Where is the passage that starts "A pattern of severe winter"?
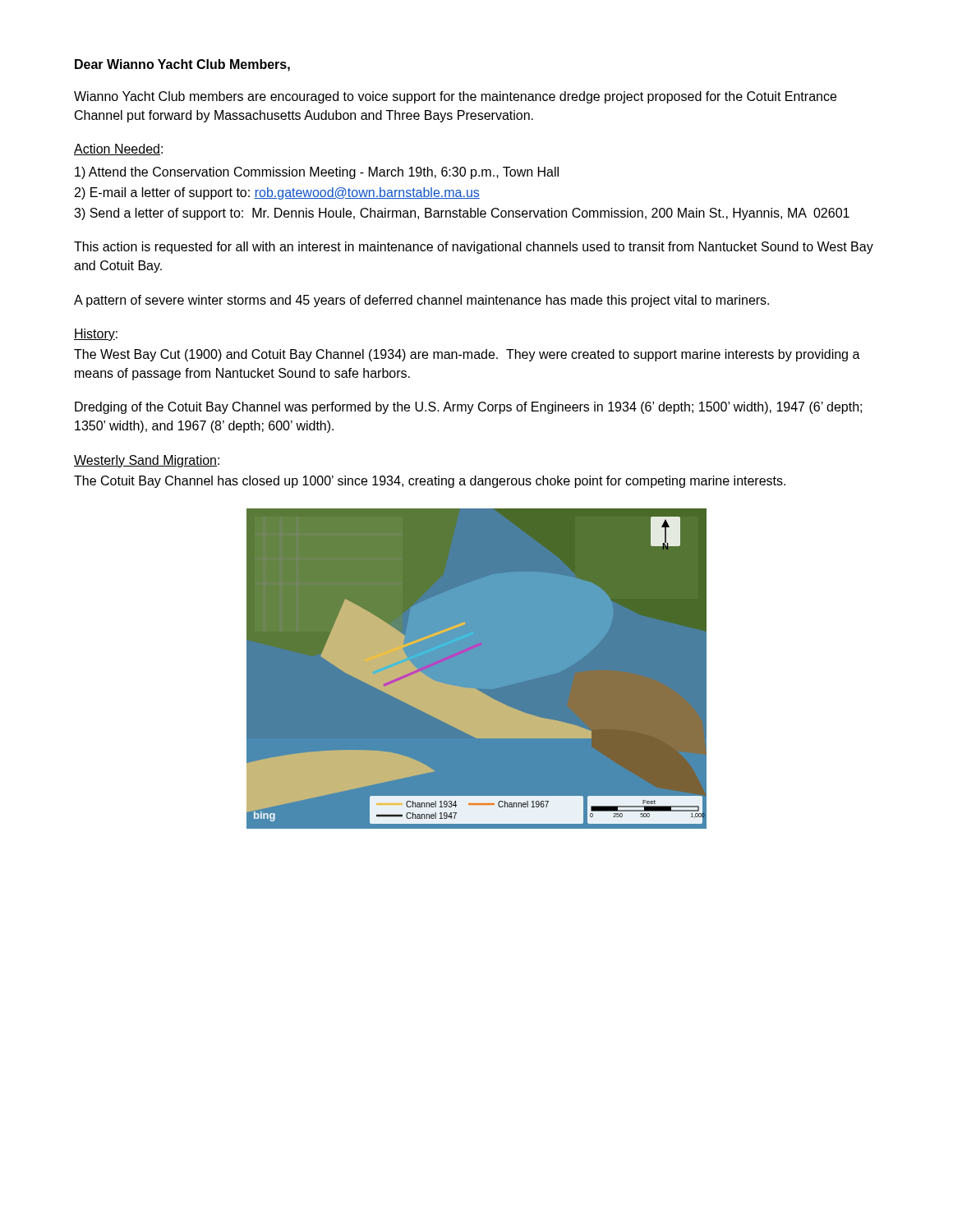This screenshot has height=1232, width=953. (422, 300)
